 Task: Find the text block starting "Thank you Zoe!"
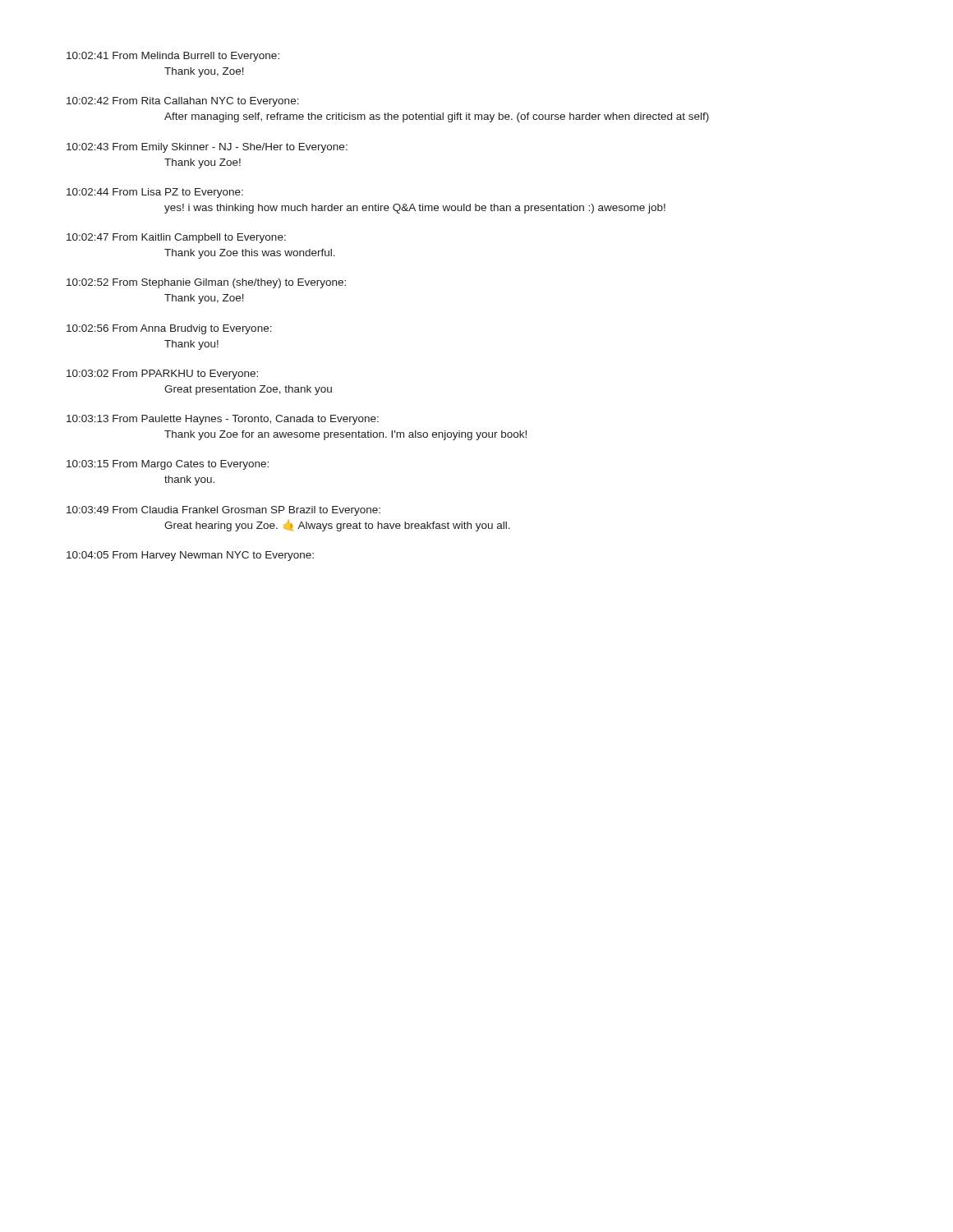pos(203,162)
